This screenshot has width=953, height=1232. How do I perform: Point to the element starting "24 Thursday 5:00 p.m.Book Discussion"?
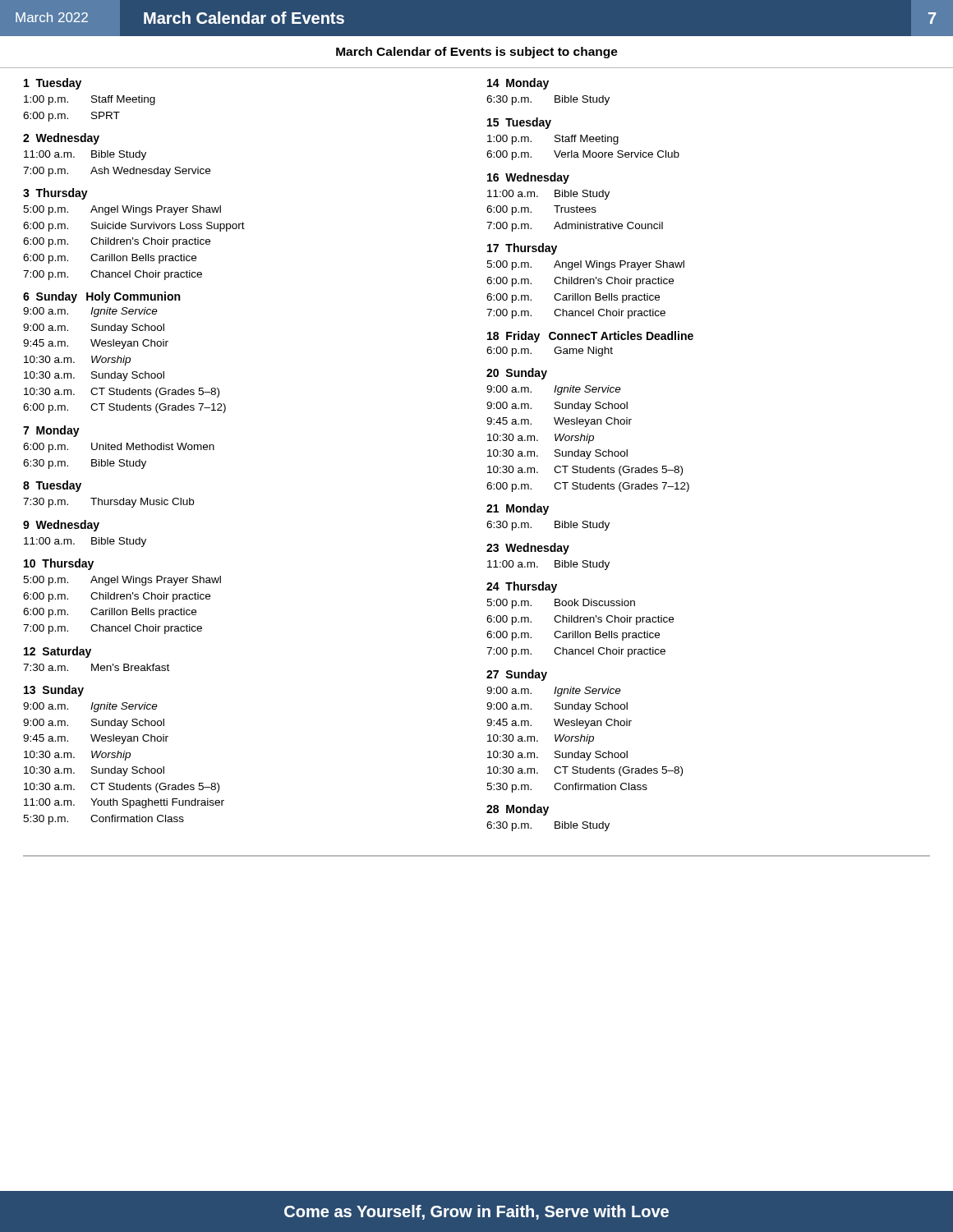pyautogui.click(x=522, y=587)
